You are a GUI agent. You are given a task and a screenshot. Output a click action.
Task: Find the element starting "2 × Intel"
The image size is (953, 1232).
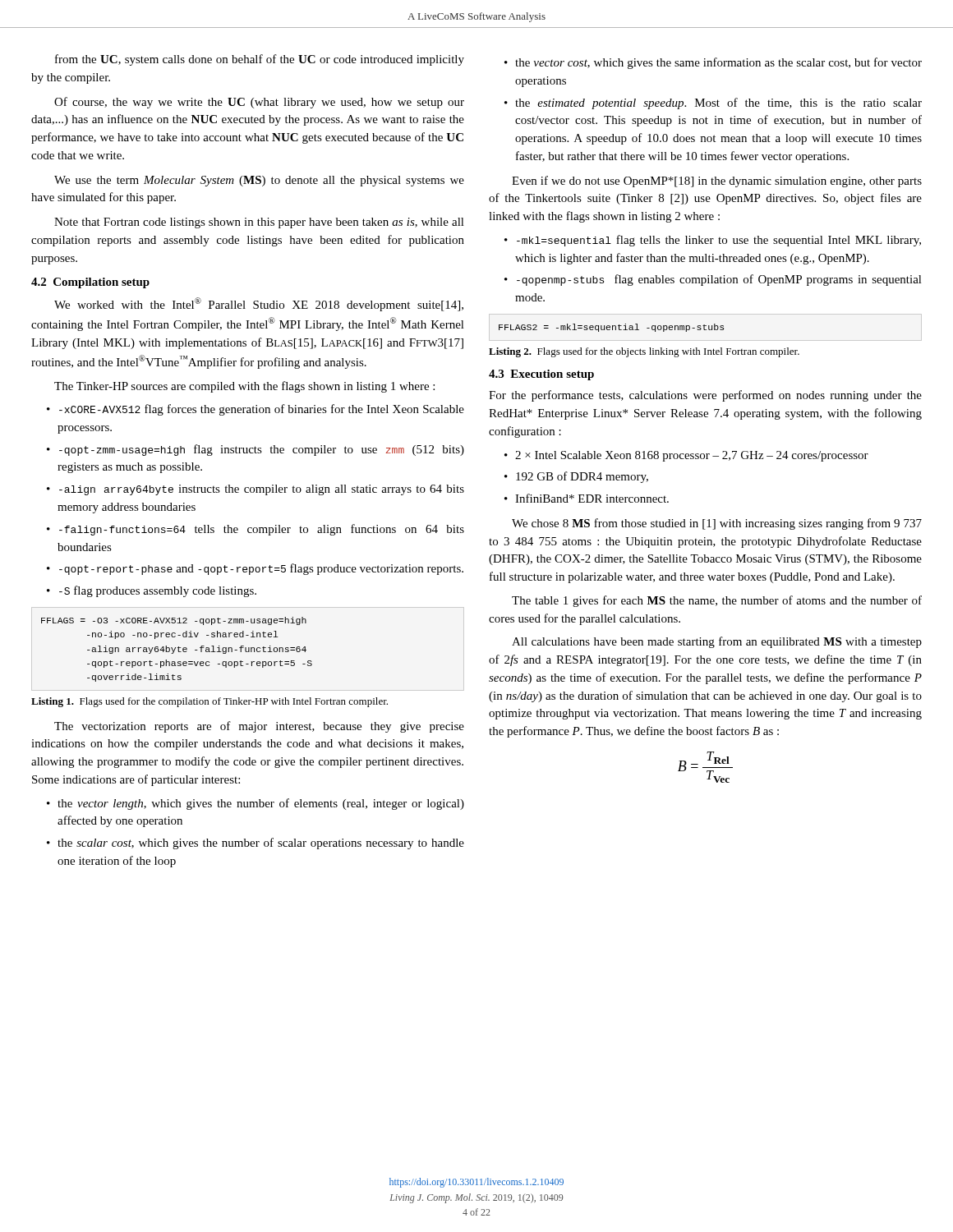tap(692, 455)
